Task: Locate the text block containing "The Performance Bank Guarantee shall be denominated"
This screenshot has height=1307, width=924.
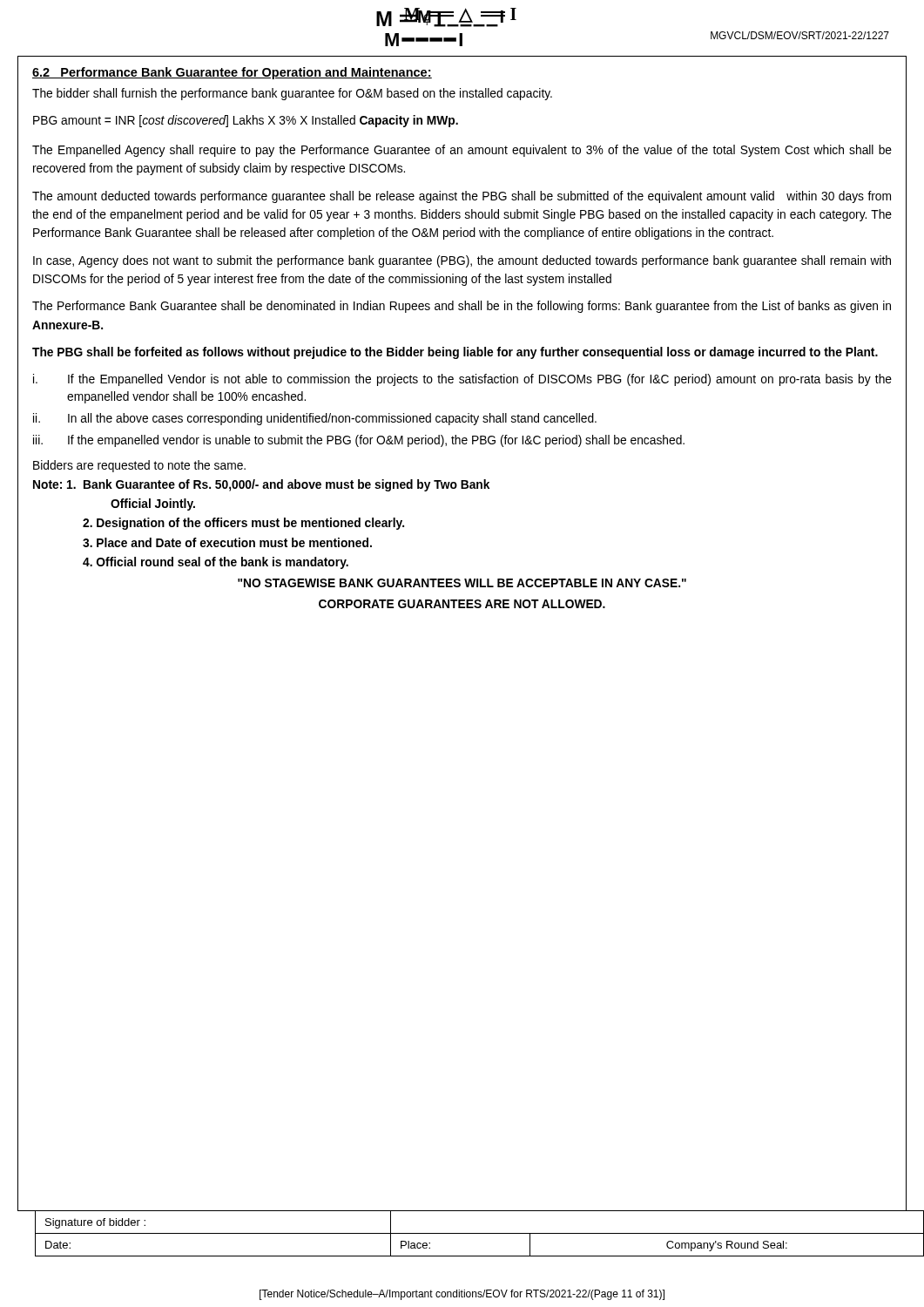Action: 462,316
